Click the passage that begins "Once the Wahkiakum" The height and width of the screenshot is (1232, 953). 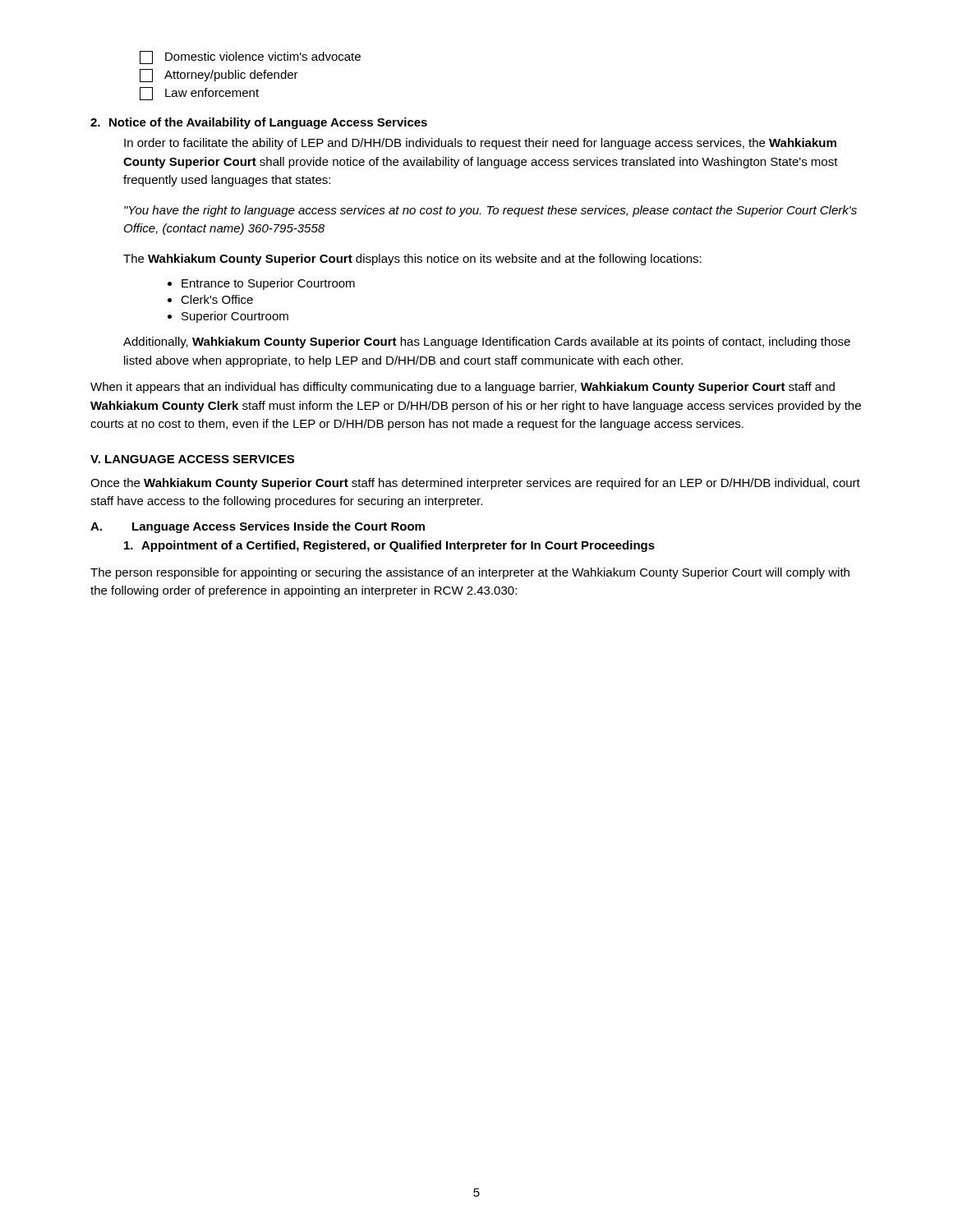pos(476,492)
